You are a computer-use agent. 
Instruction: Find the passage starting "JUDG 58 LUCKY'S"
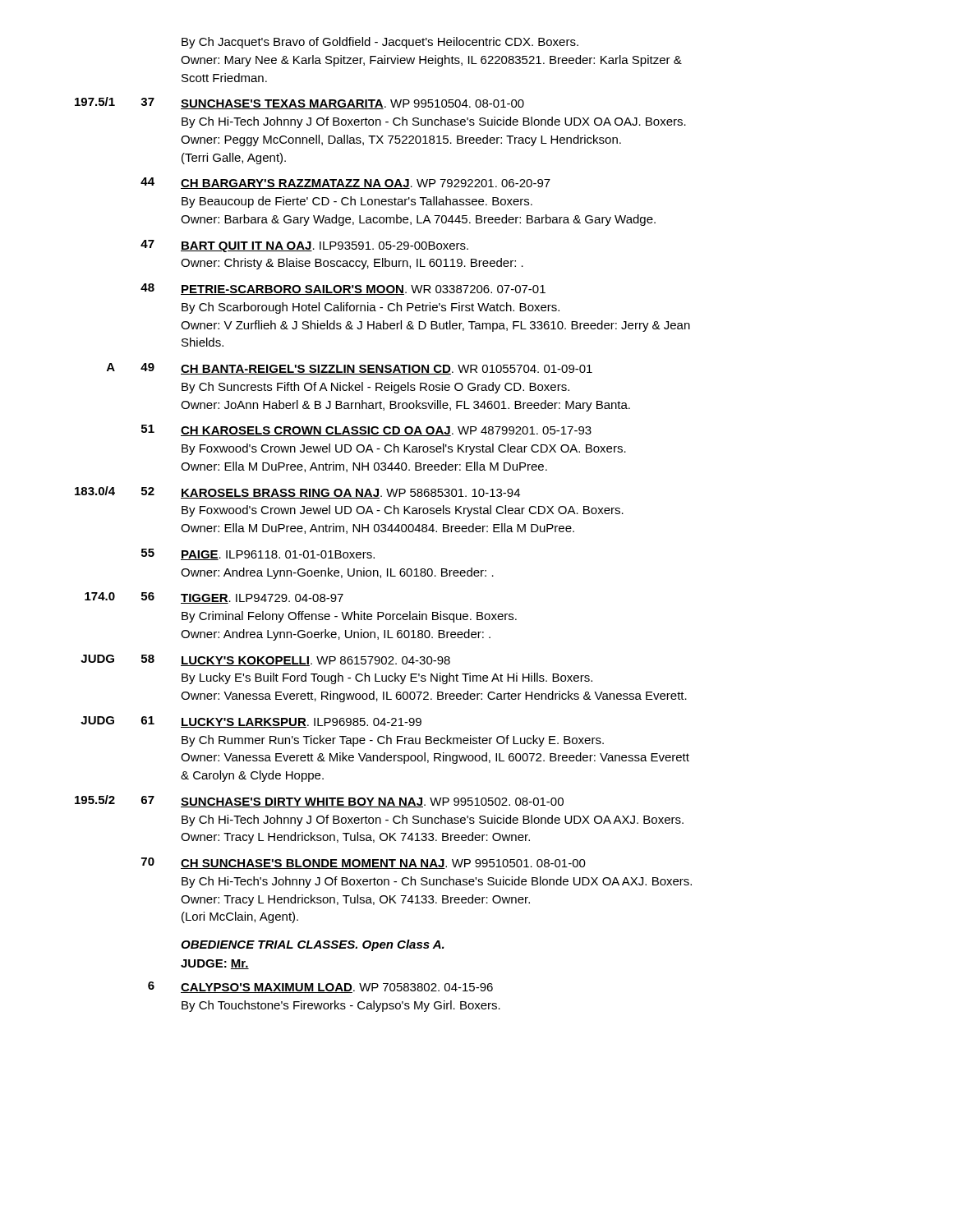[x=476, y=678]
